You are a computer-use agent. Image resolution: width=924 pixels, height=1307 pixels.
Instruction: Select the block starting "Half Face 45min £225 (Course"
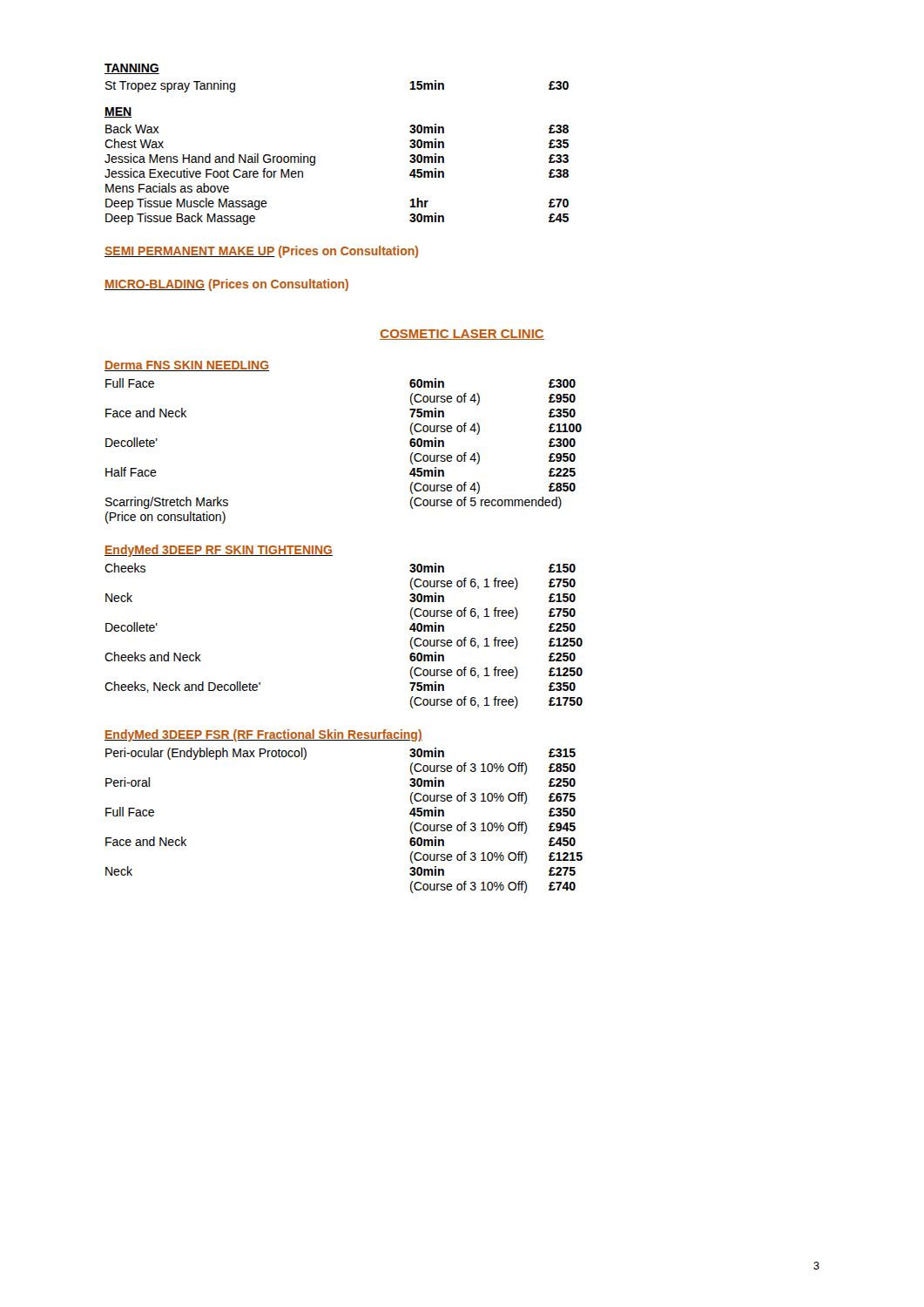[462, 480]
